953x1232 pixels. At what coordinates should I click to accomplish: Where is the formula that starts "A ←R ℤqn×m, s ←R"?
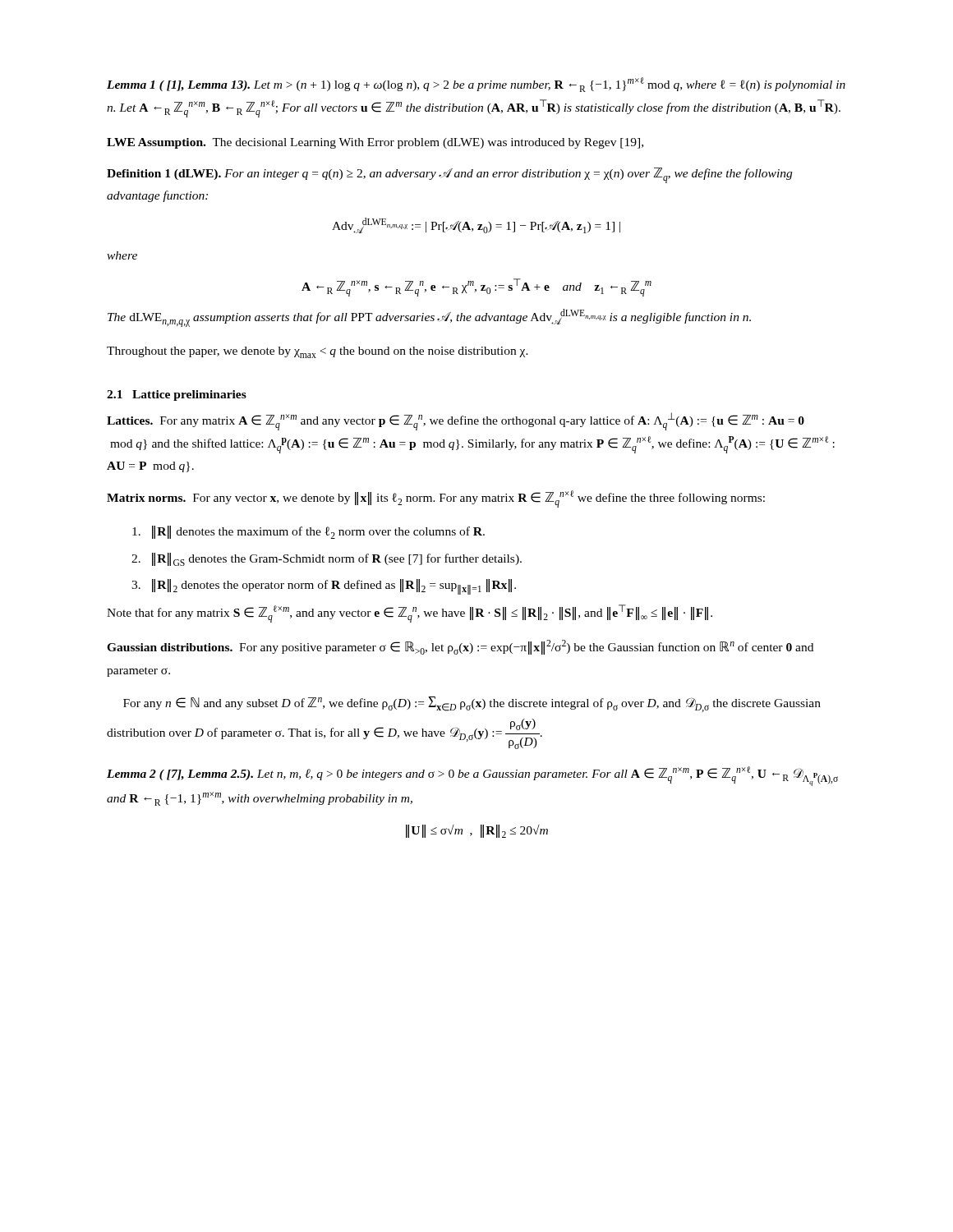476,287
